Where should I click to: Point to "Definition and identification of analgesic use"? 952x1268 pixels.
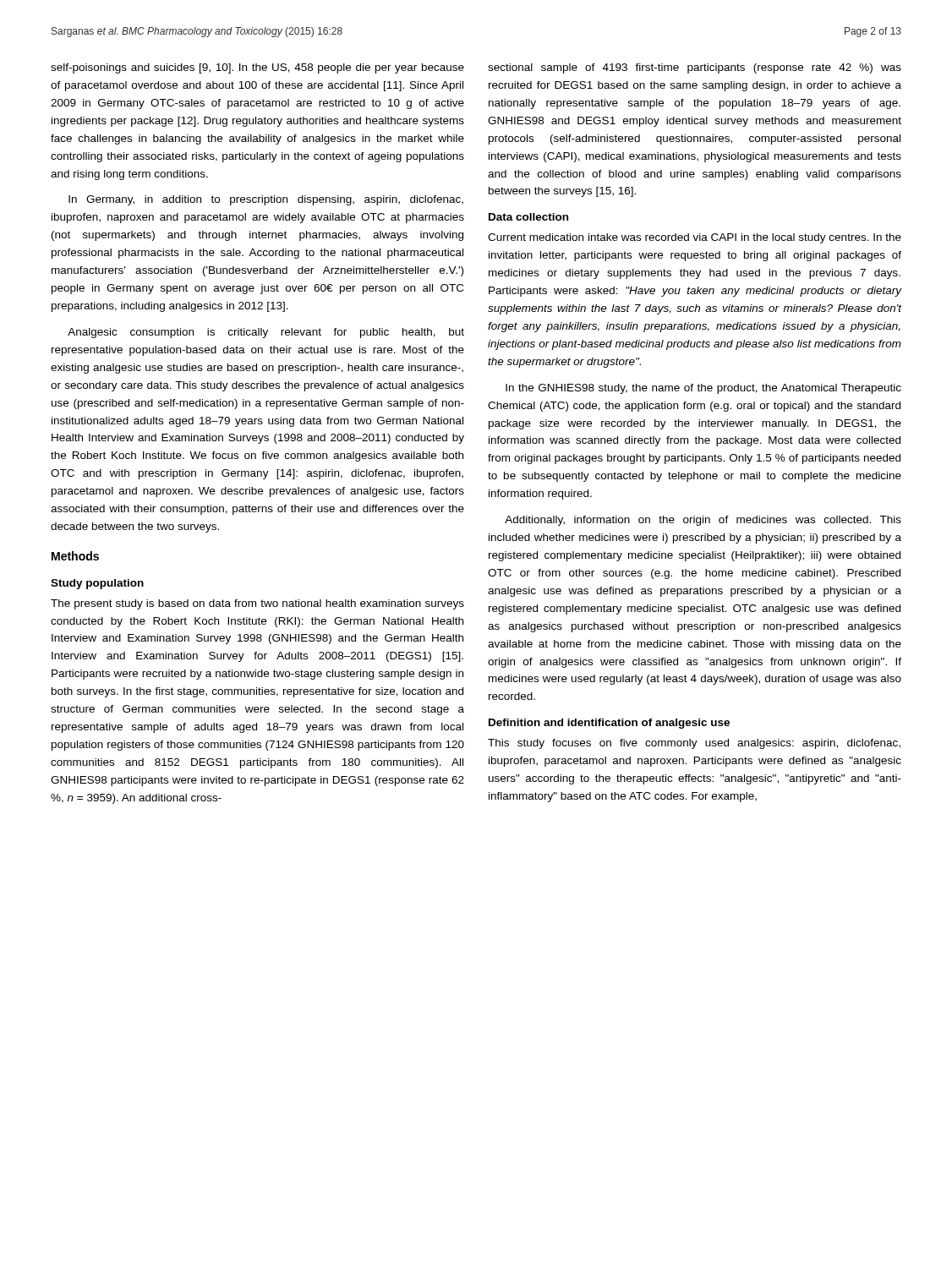[x=609, y=723]
